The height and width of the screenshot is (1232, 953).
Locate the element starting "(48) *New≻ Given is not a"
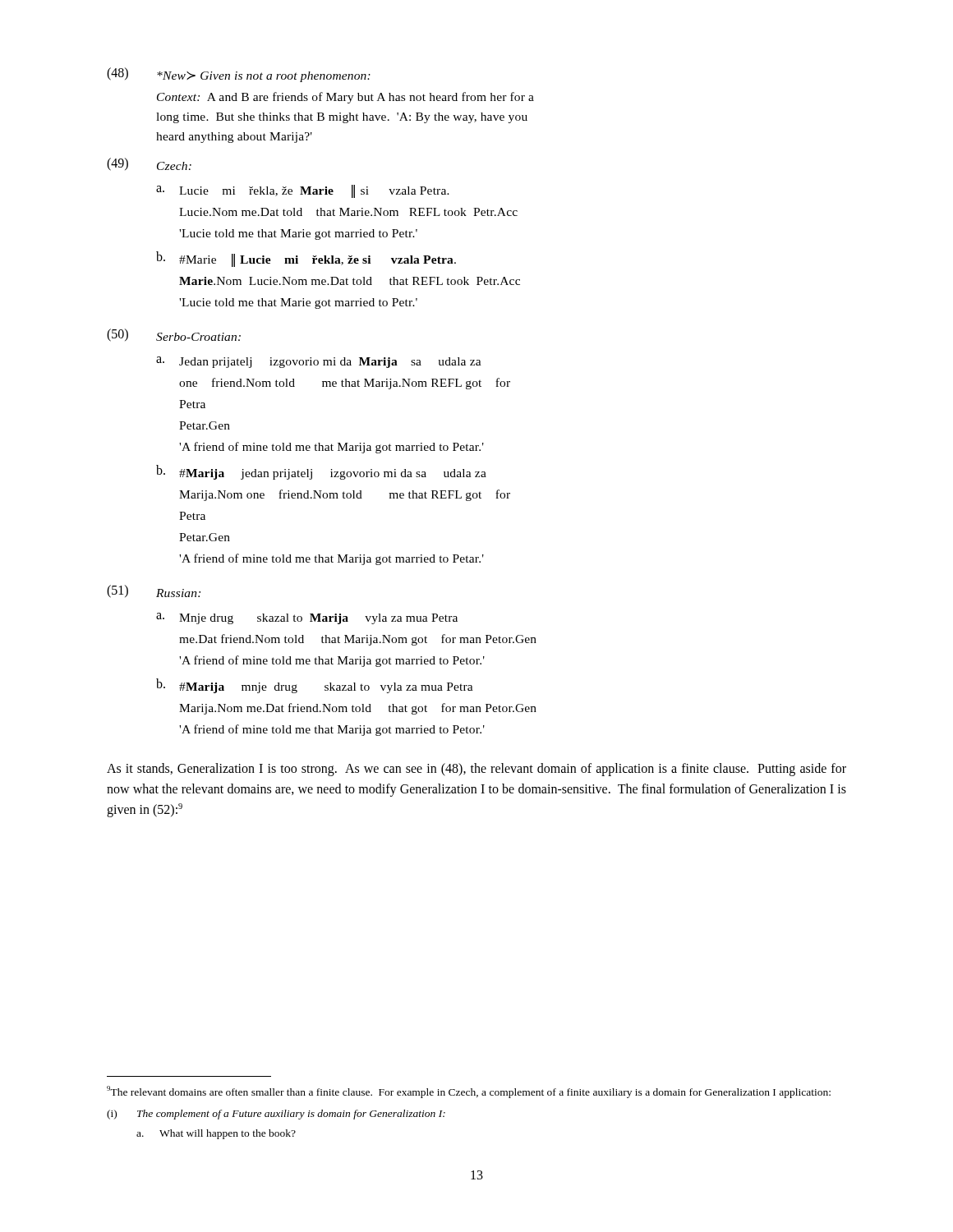coord(476,106)
